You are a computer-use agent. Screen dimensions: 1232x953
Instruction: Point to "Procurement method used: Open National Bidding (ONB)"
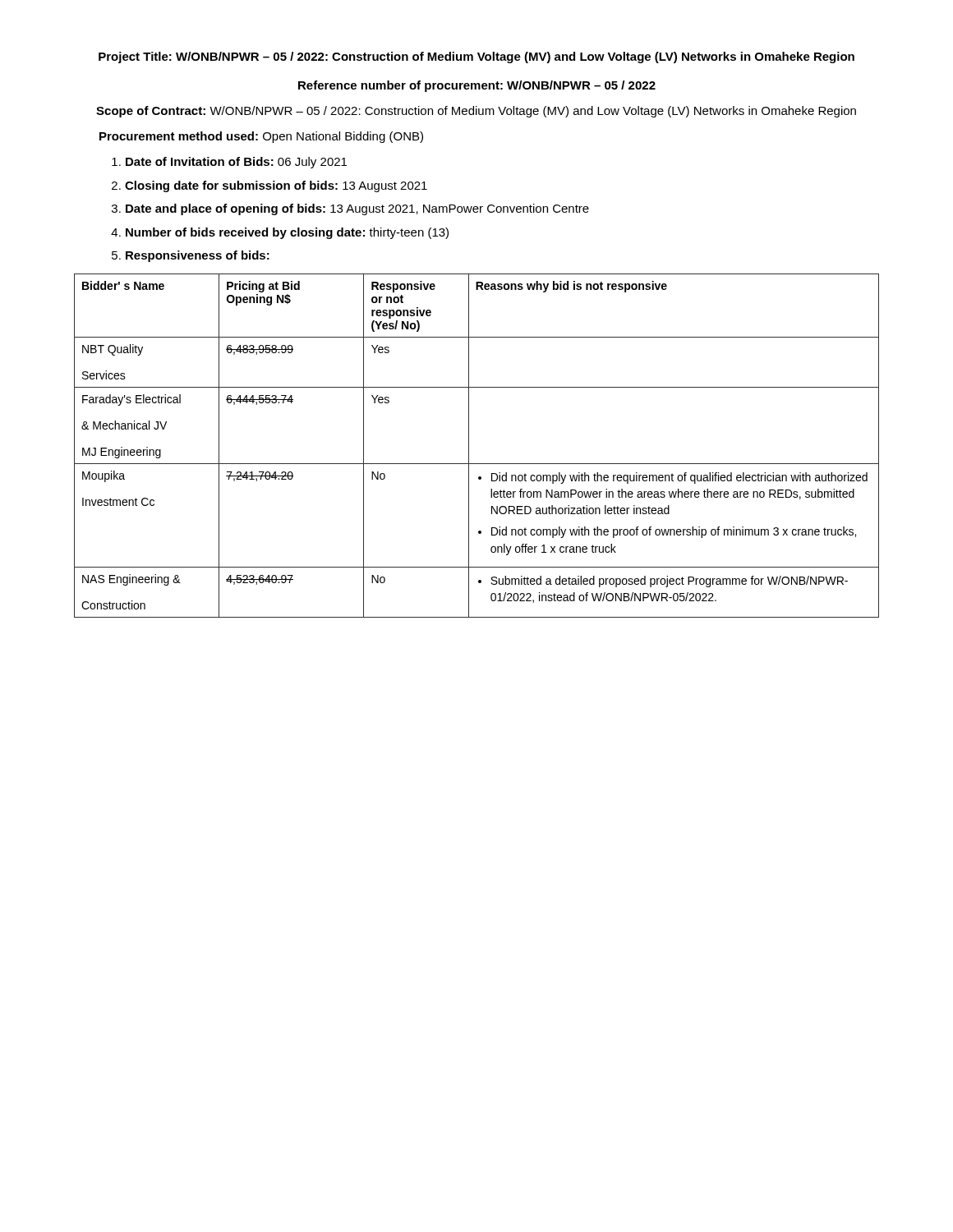[x=261, y=136]
